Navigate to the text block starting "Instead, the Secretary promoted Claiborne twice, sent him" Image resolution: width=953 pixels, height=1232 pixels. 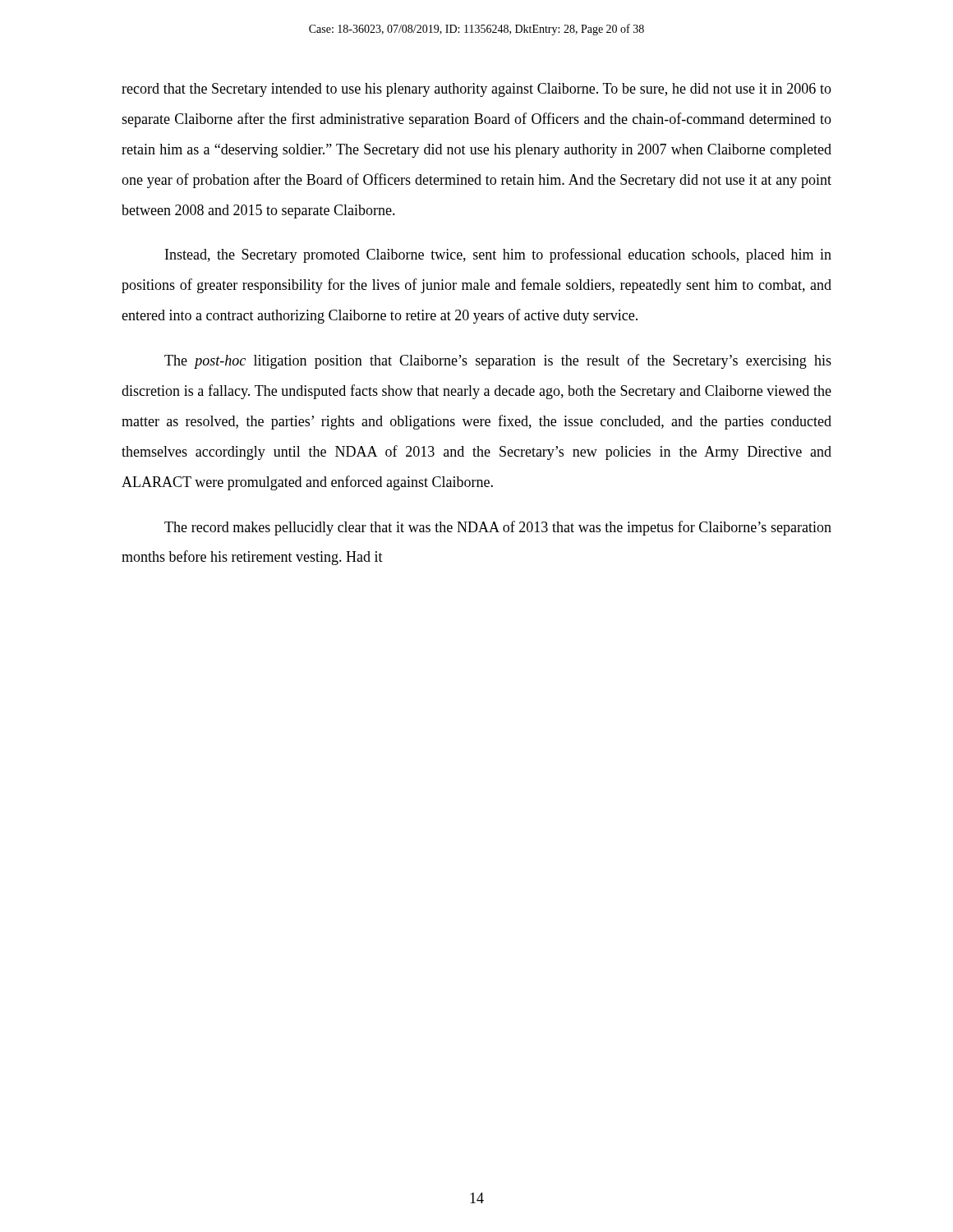(x=476, y=285)
